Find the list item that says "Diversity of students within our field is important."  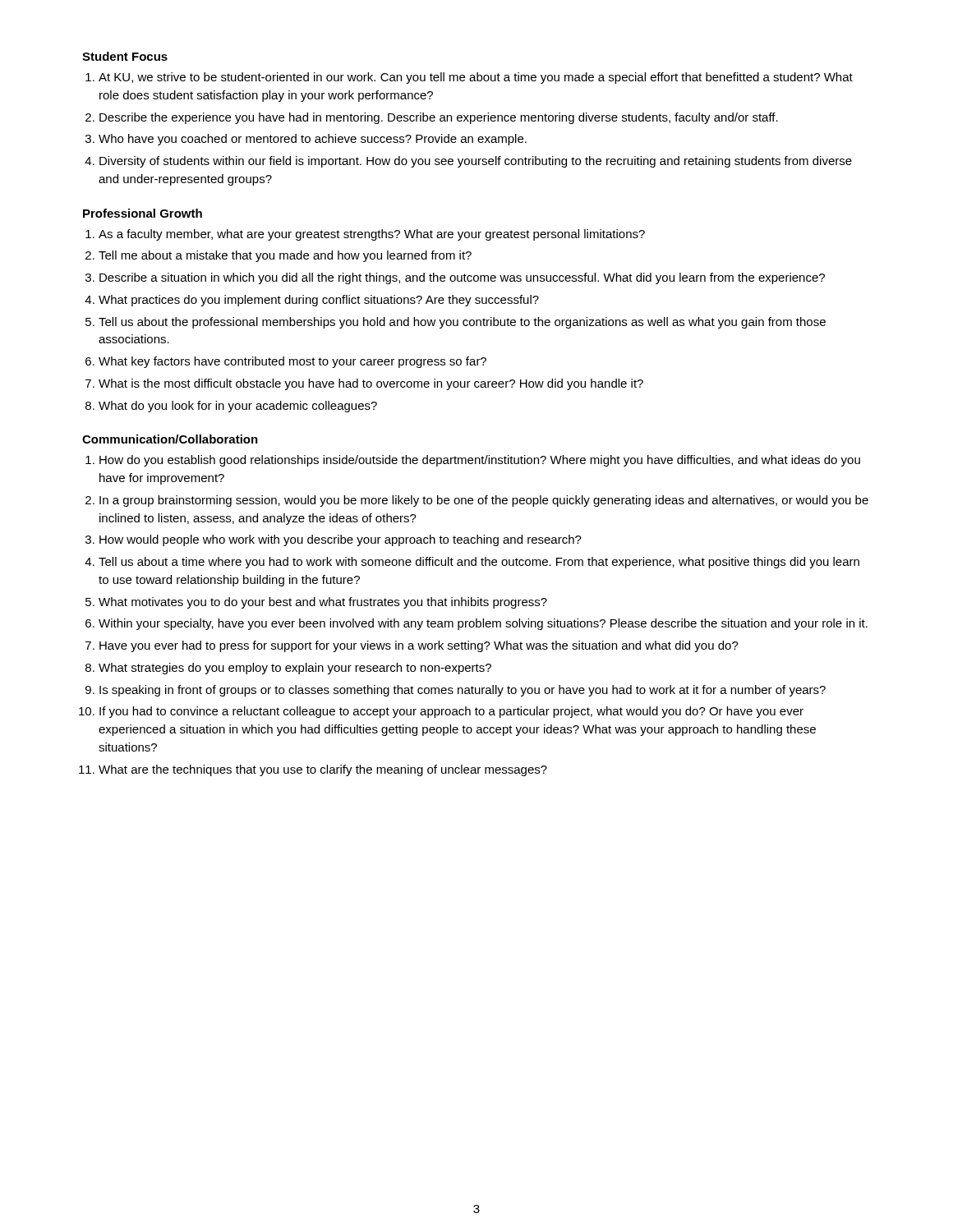click(475, 170)
